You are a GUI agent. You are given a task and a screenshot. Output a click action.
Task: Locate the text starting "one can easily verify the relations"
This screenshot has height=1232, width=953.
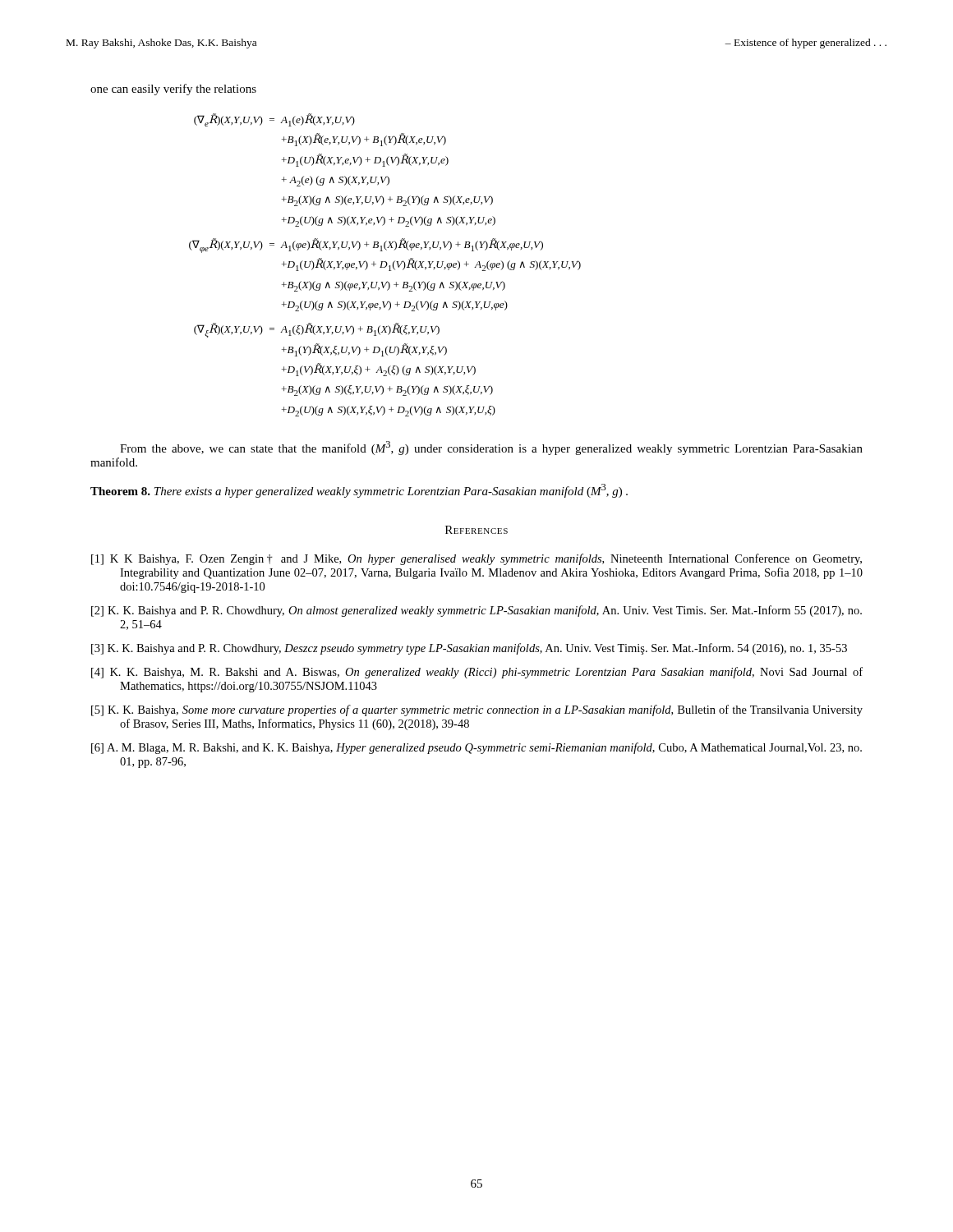tap(173, 89)
